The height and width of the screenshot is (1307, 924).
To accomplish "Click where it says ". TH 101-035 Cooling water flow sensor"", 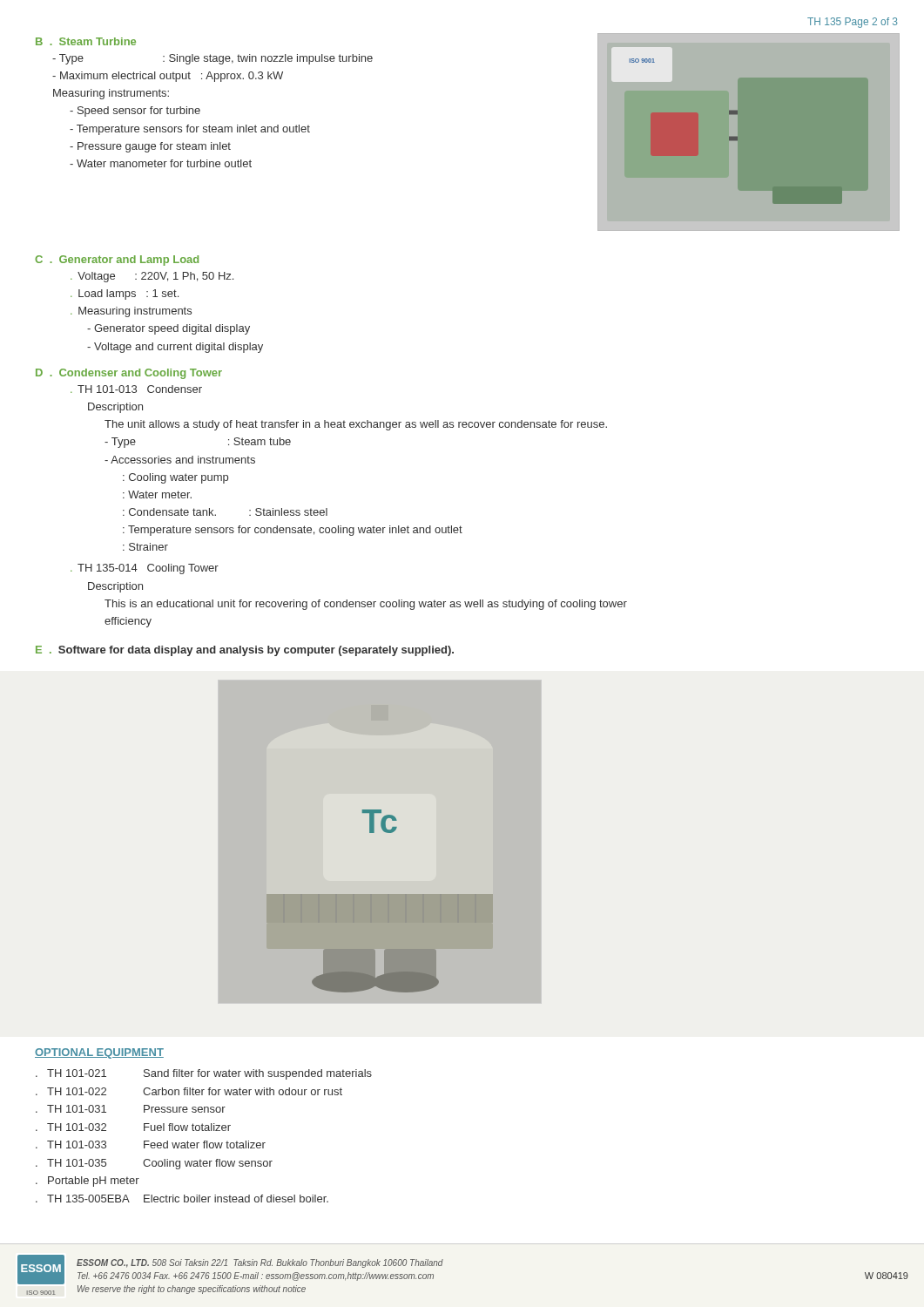I will point(154,1163).
